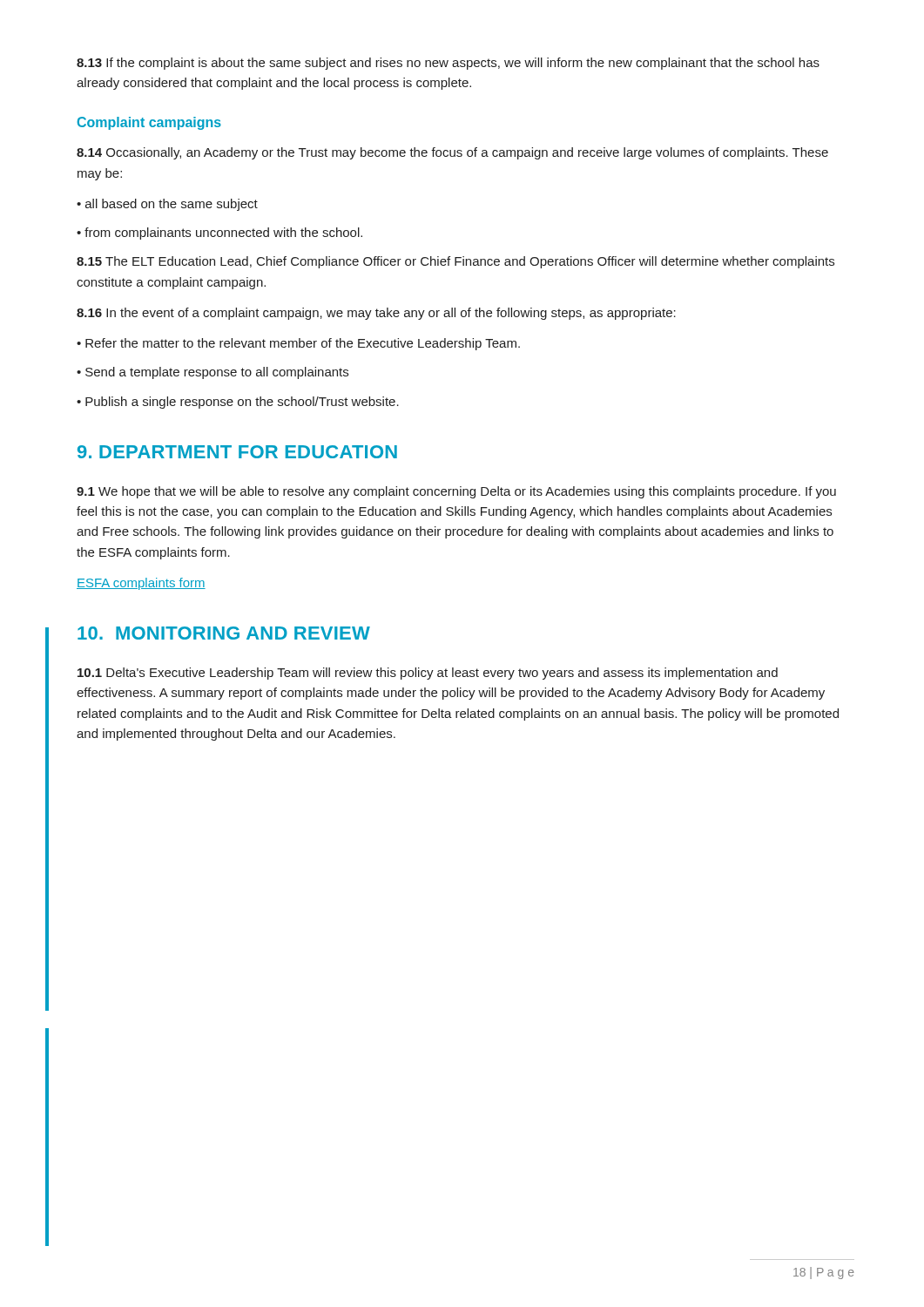Find the text block starting "15 The ELT Education Lead,"
The width and height of the screenshot is (924, 1307).
click(x=465, y=271)
